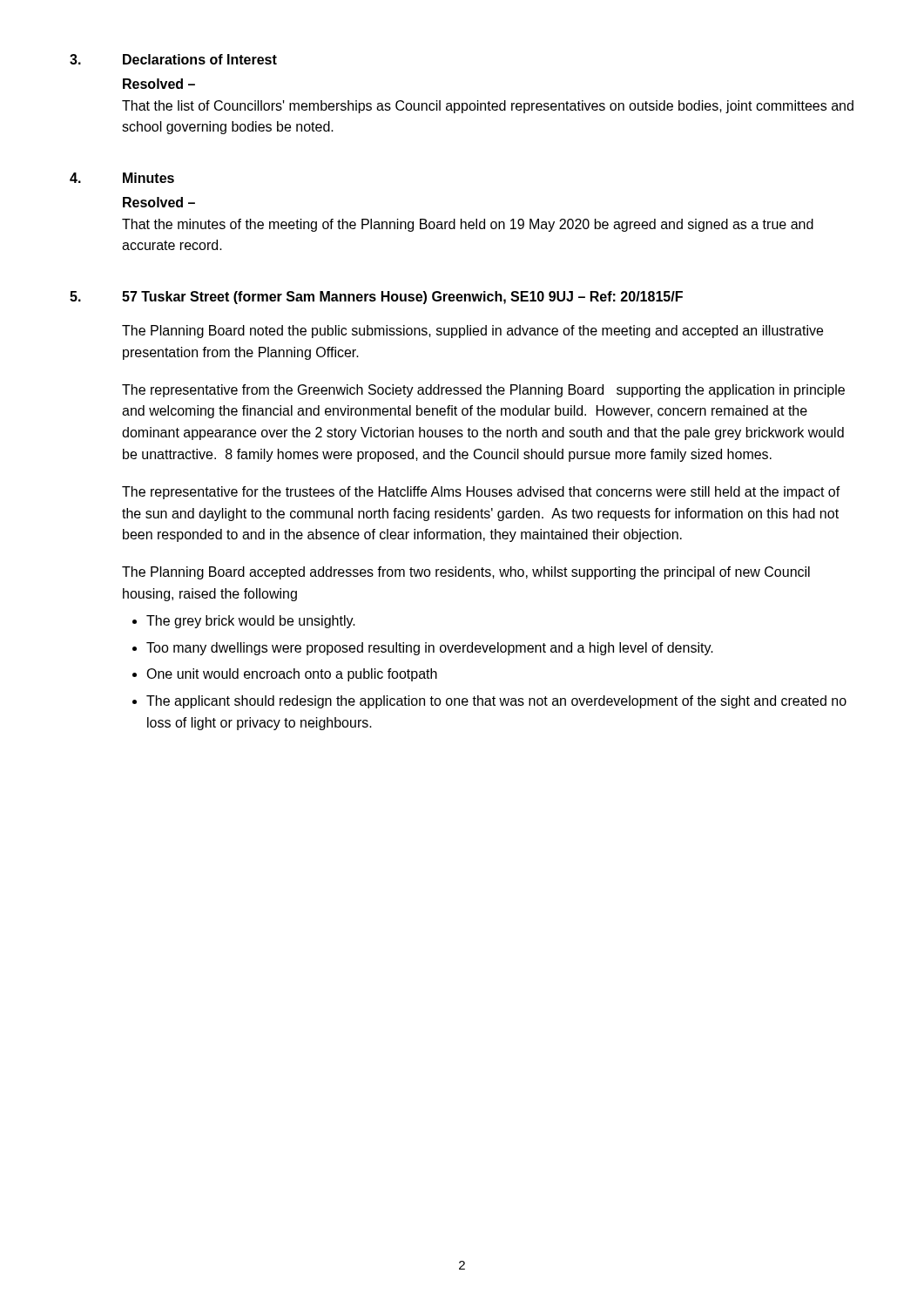Screen dimensions: 1307x924
Task: Select the text block starting "The Planning Board accepted addresses from two residents,"
Action: click(466, 583)
